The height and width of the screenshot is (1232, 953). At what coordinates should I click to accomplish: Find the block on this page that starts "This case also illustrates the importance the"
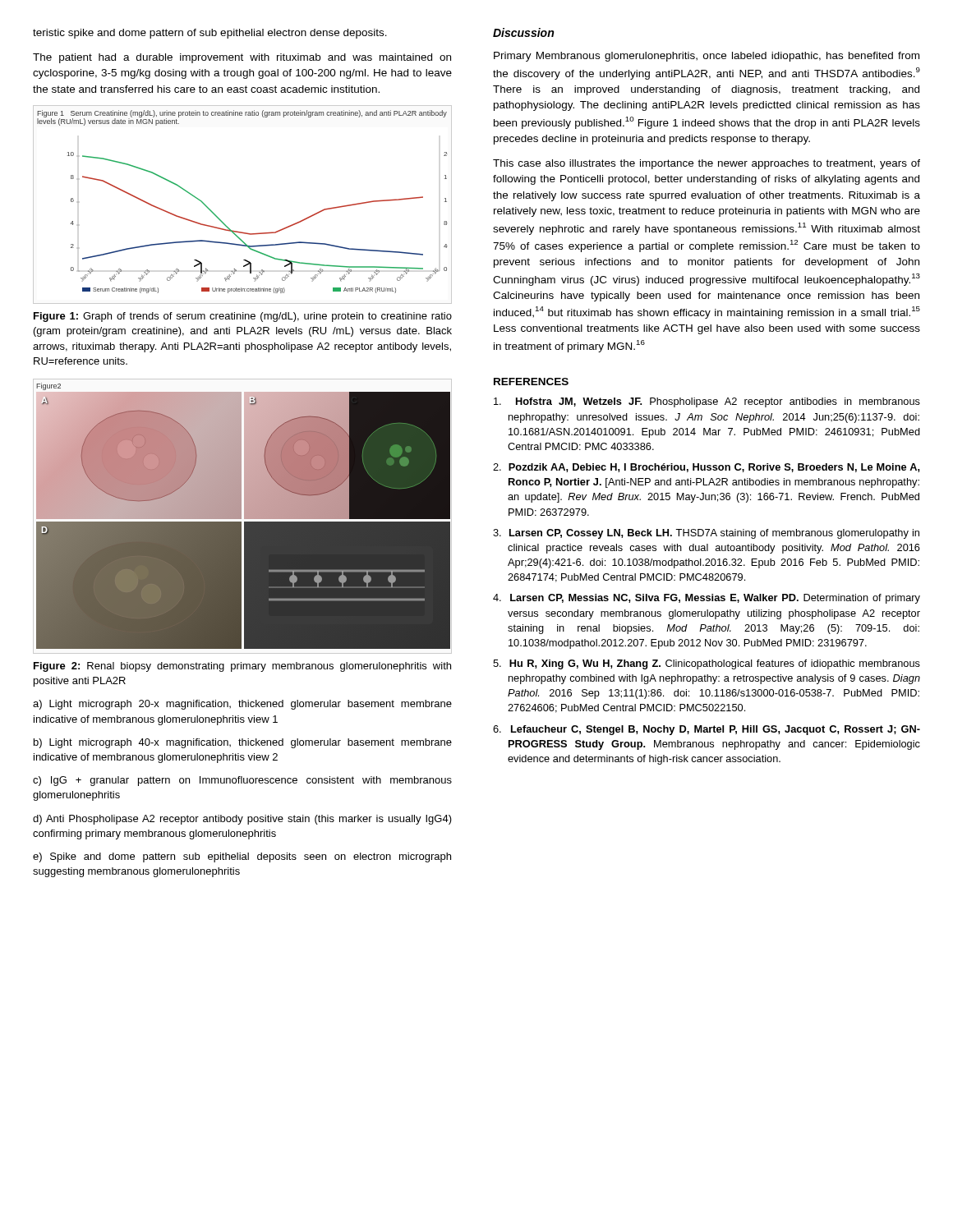[x=707, y=254]
